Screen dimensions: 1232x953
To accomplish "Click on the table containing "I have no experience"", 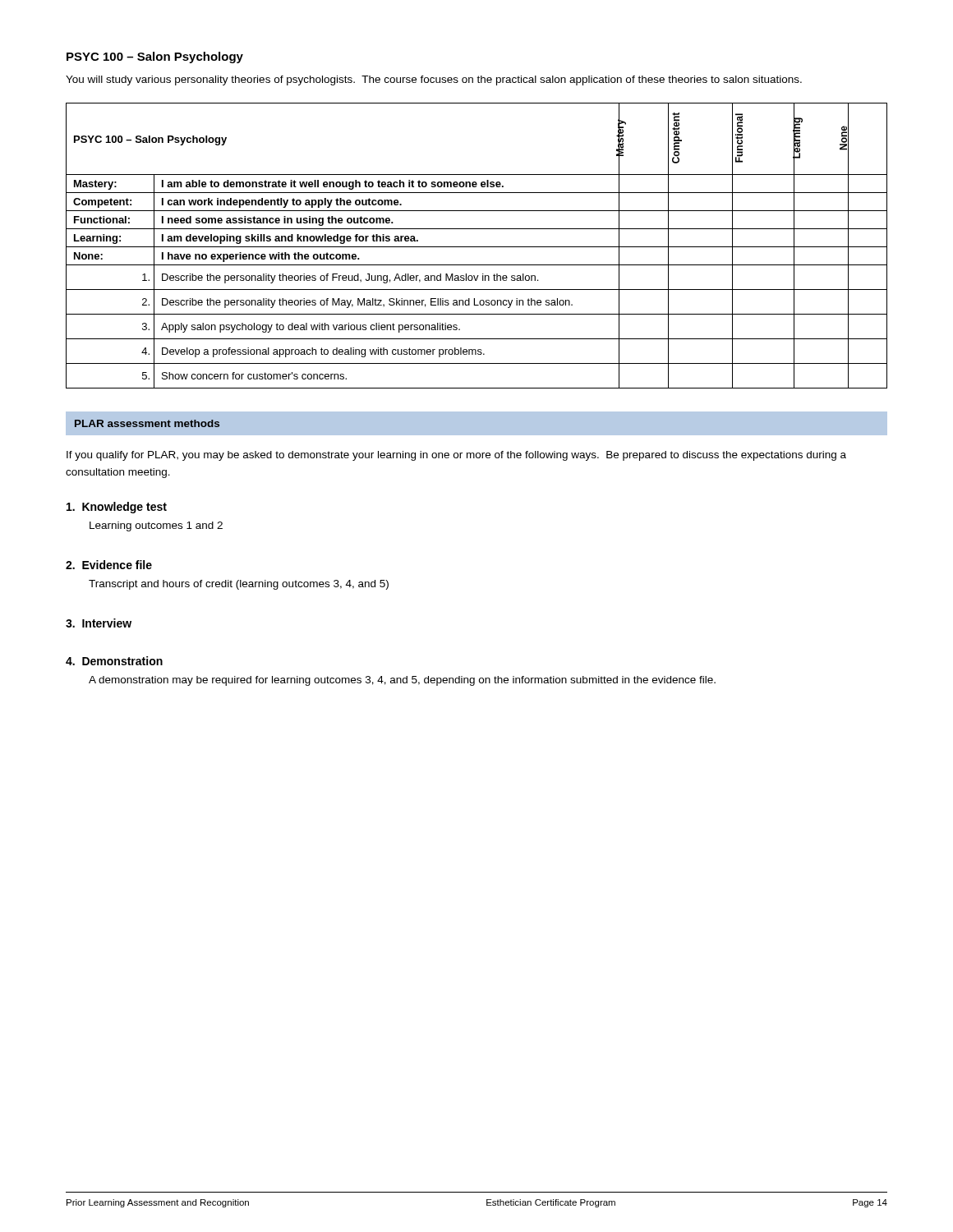I will 476,246.
